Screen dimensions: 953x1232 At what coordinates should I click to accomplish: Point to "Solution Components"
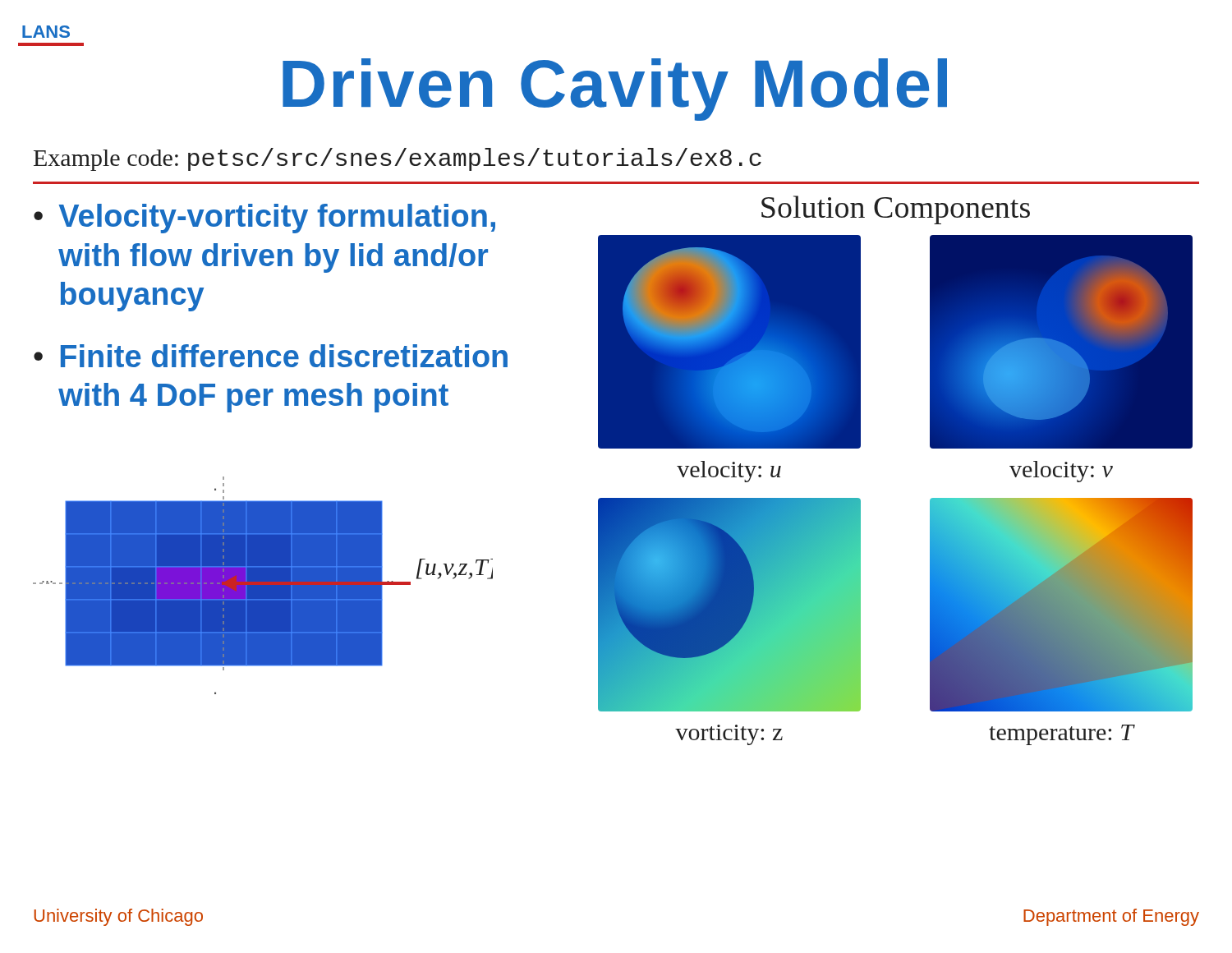tap(895, 207)
